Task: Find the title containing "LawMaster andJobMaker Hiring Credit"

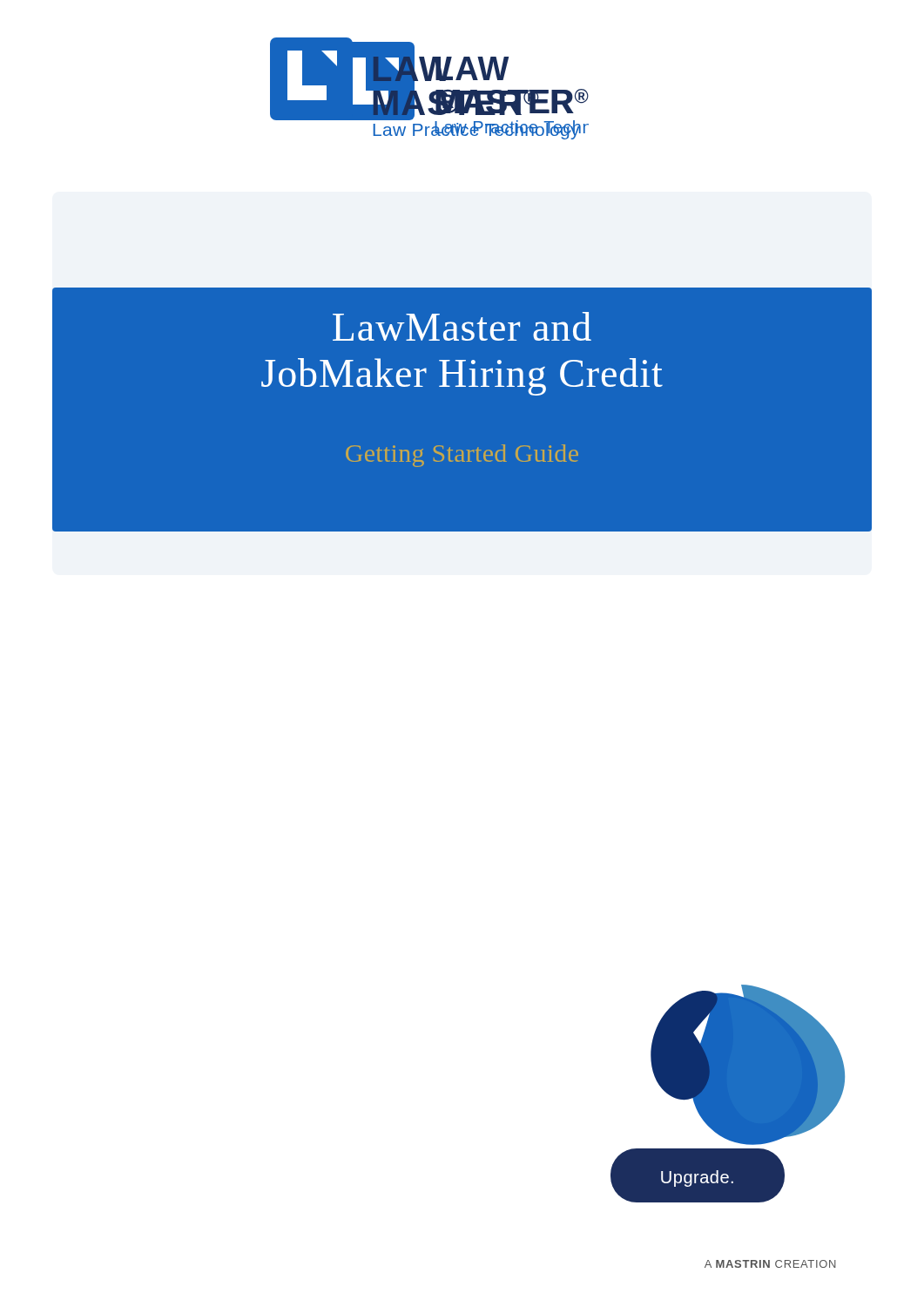Action: (462, 351)
